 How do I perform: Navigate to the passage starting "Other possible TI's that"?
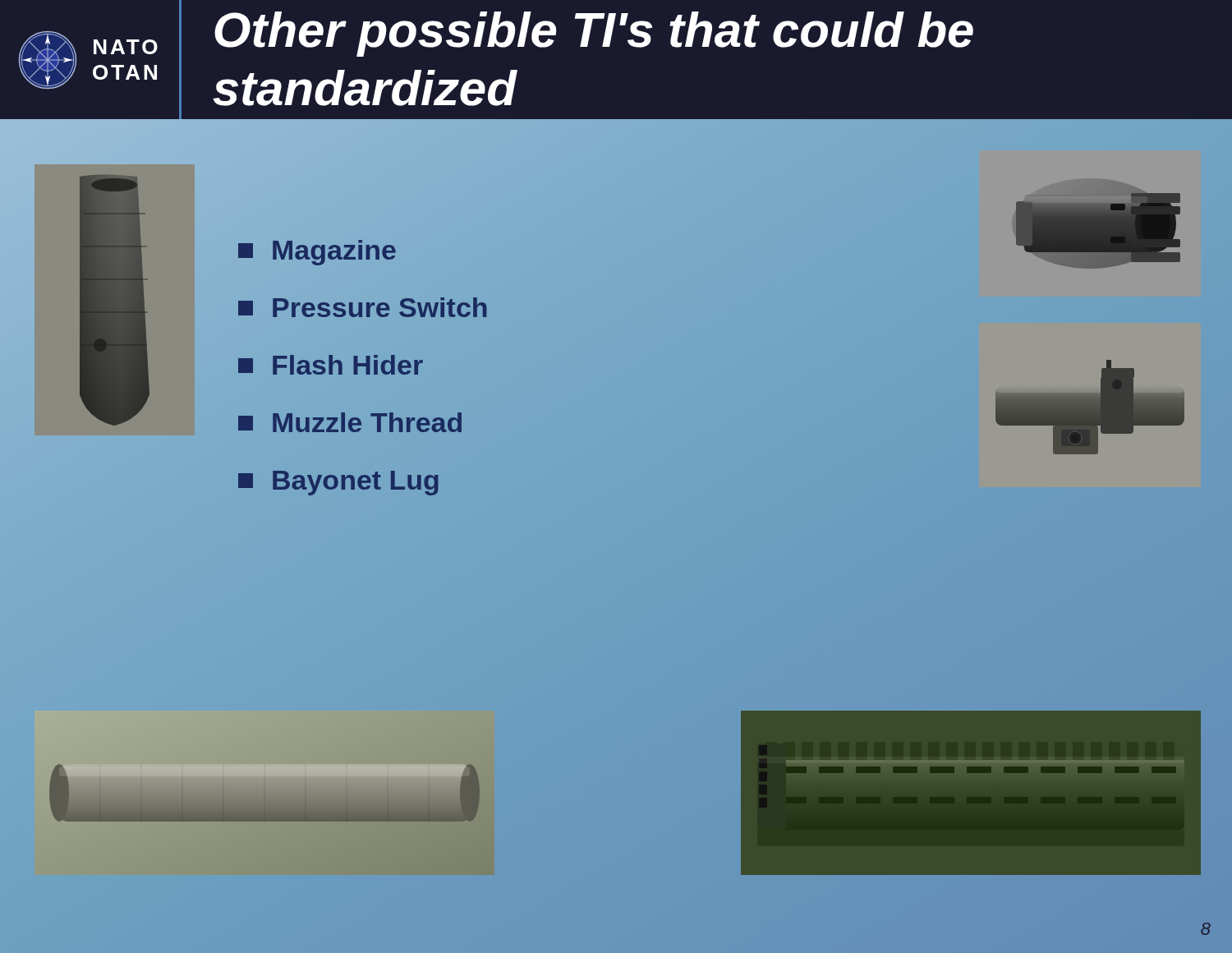coord(594,59)
